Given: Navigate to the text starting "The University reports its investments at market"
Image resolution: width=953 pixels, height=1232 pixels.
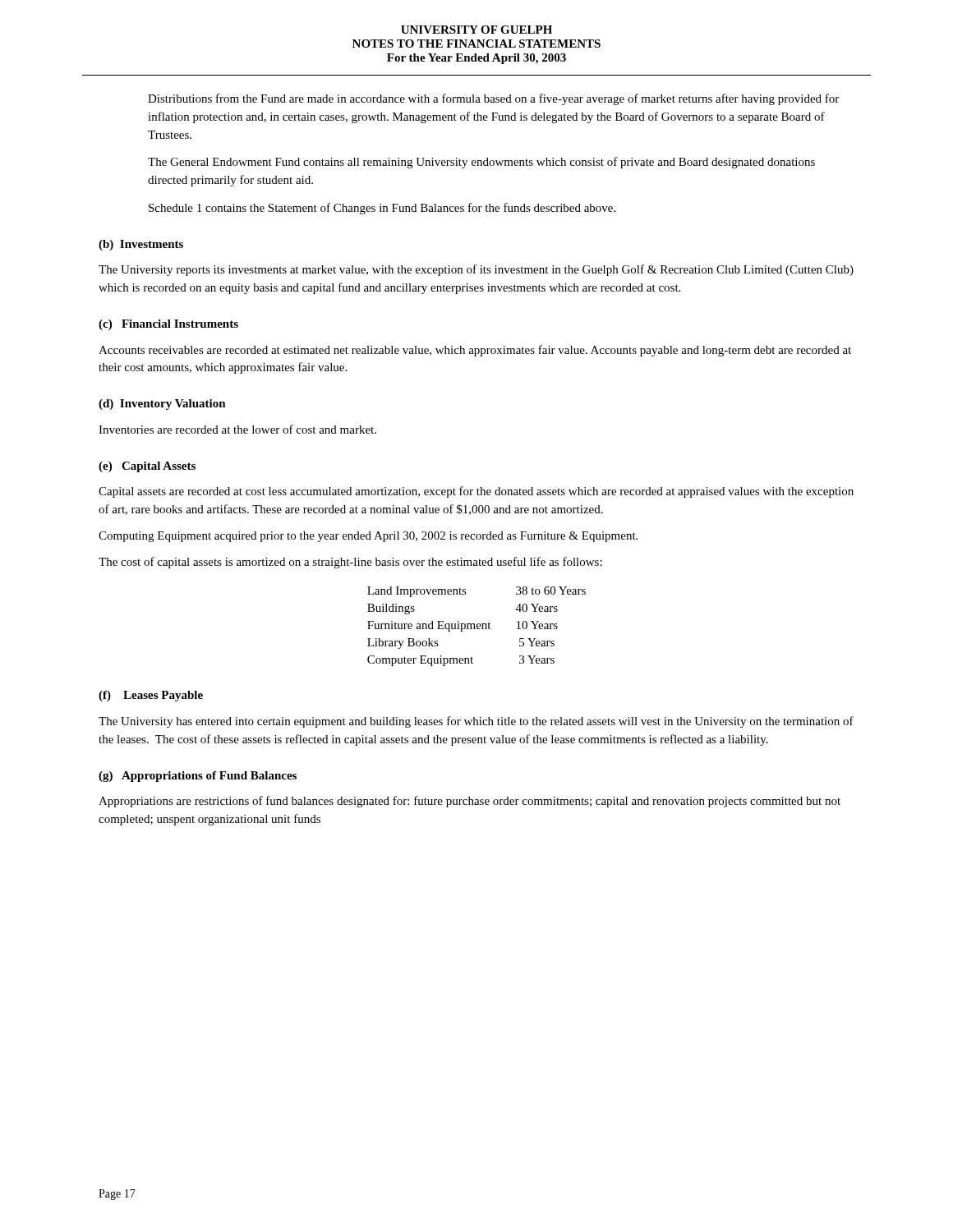Looking at the screenshot, I should pyautogui.click(x=476, y=279).
